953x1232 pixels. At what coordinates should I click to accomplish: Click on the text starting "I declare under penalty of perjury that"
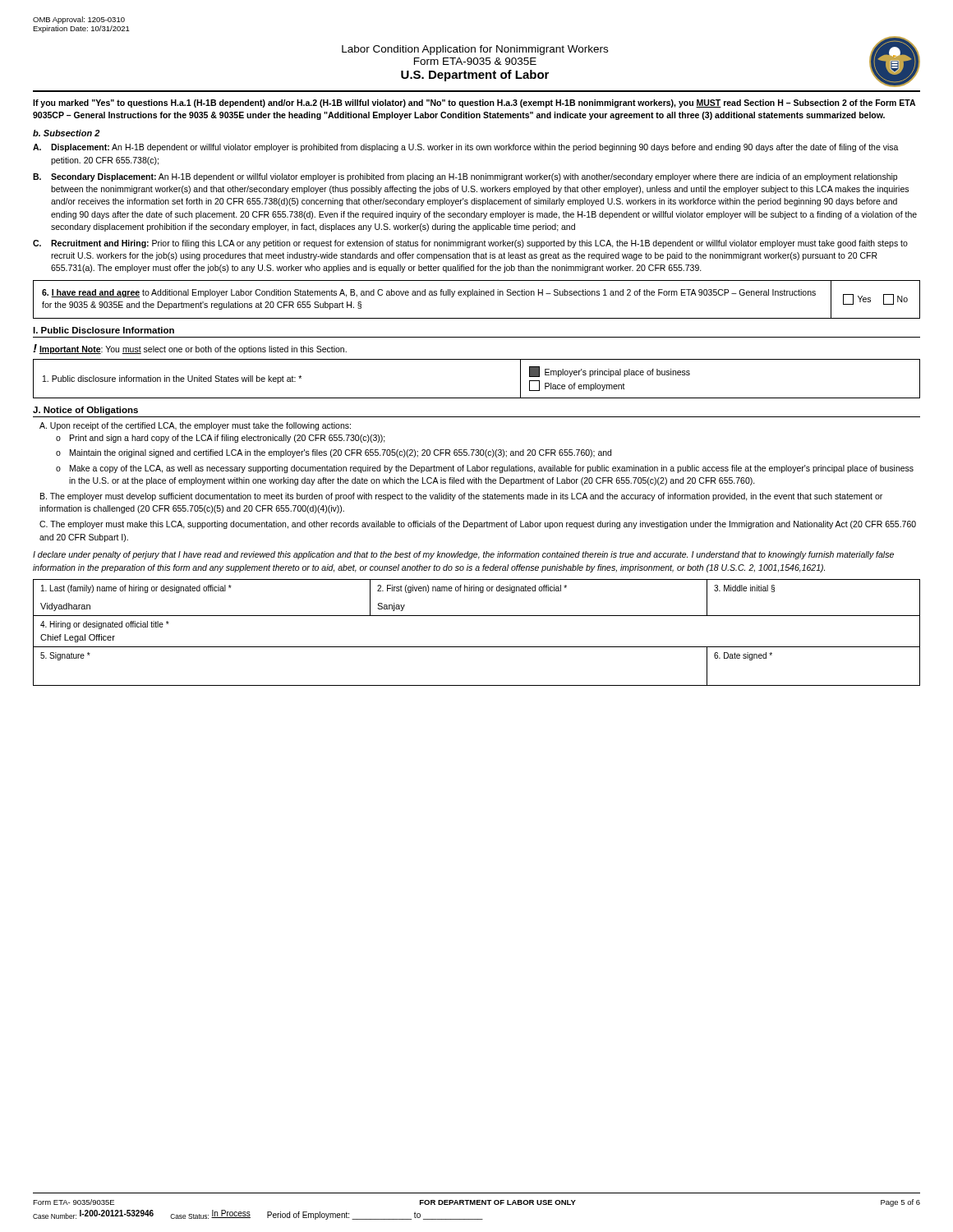[x=463, y=561]
